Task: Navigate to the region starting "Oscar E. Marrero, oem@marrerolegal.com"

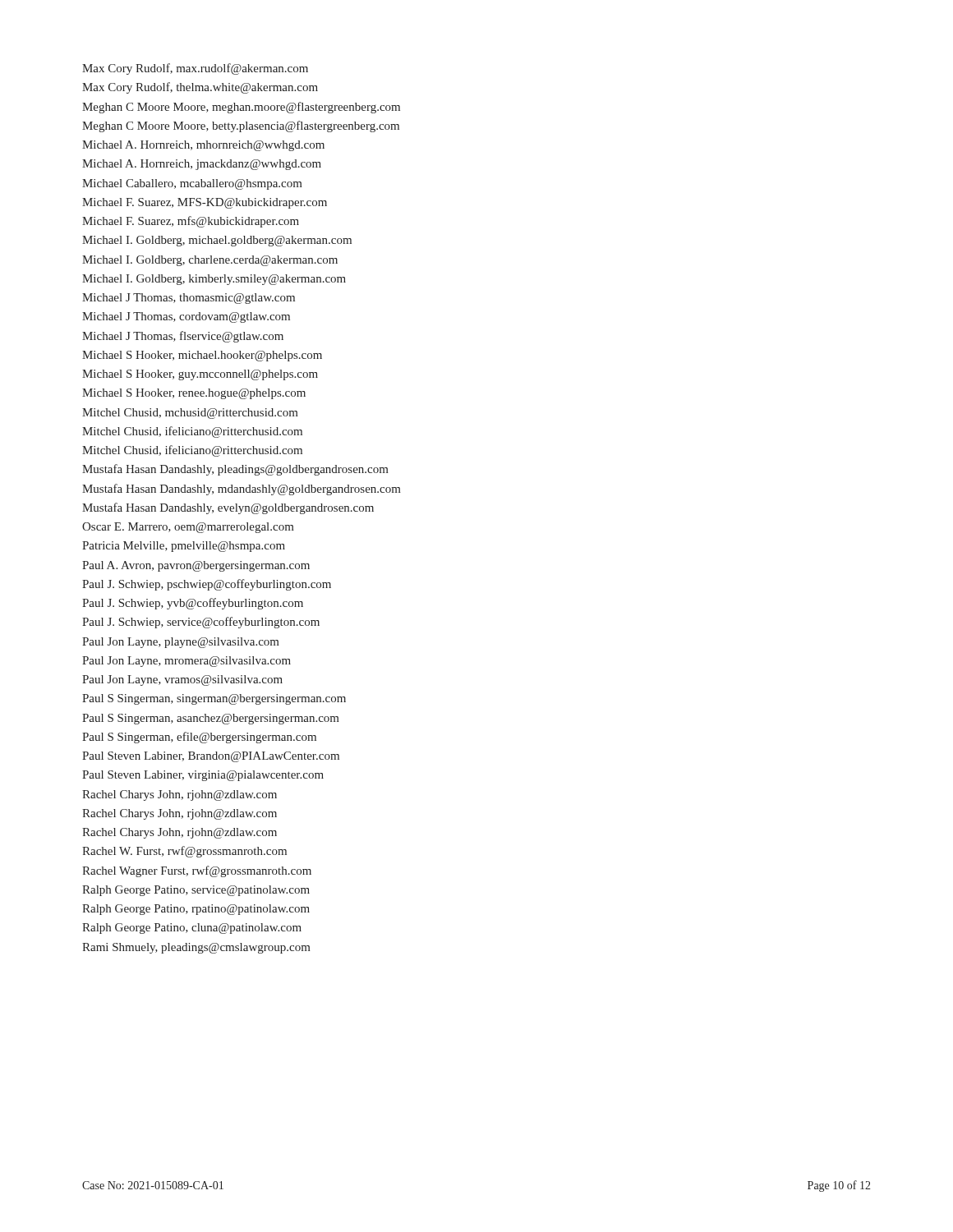Action: 188,526
